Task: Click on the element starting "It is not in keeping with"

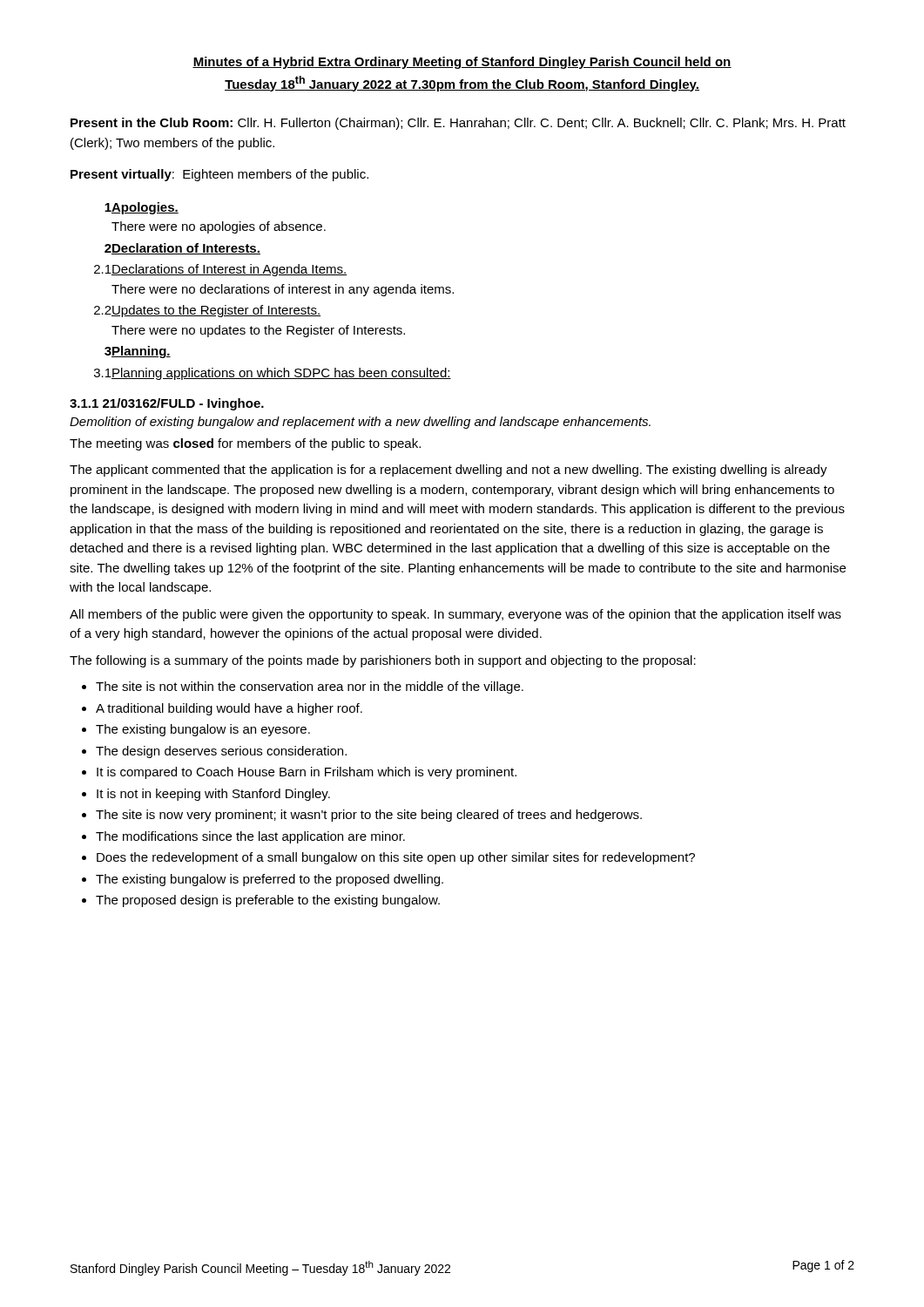Action: pos(213,793)
